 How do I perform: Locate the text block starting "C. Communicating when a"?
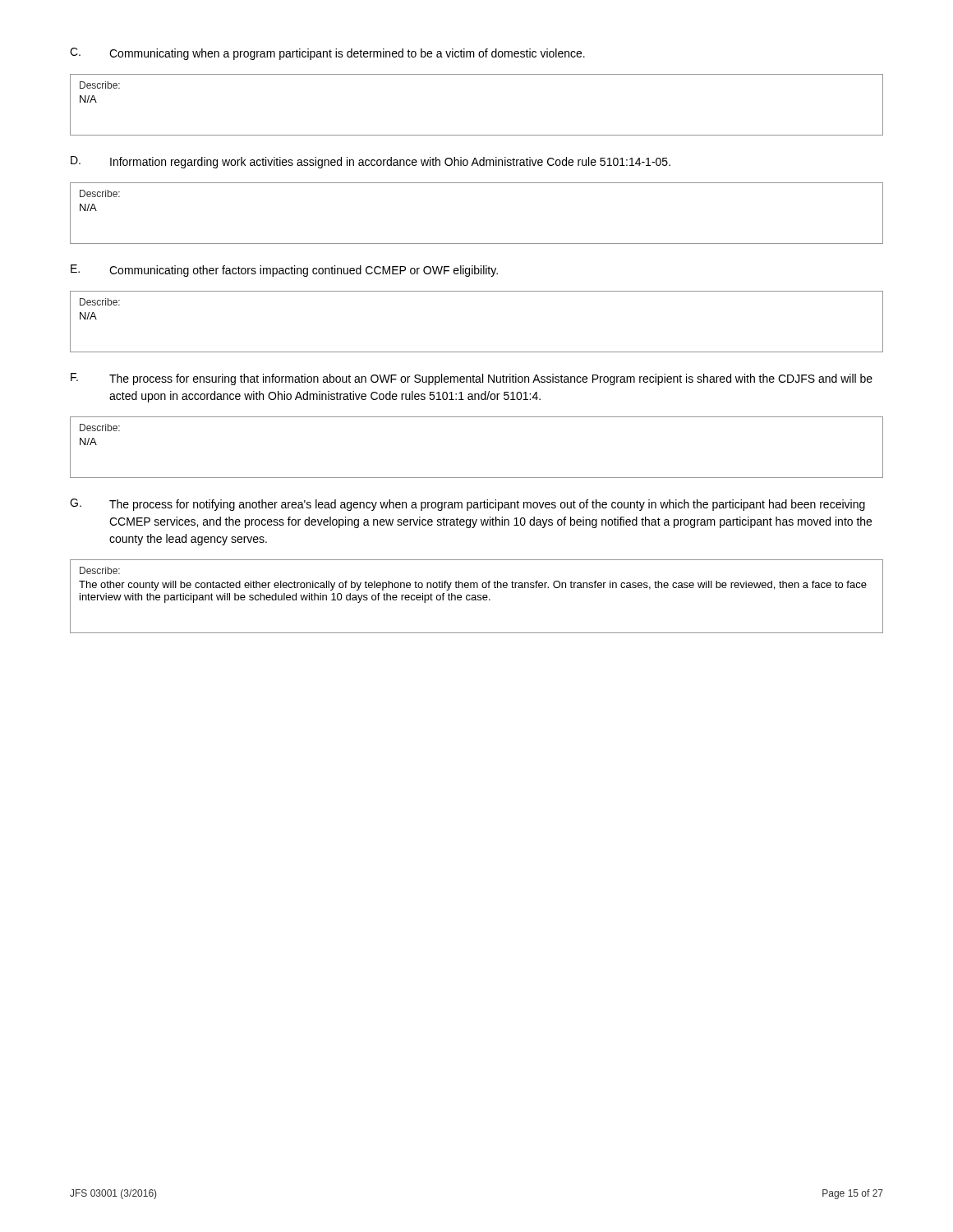(476, 54)
